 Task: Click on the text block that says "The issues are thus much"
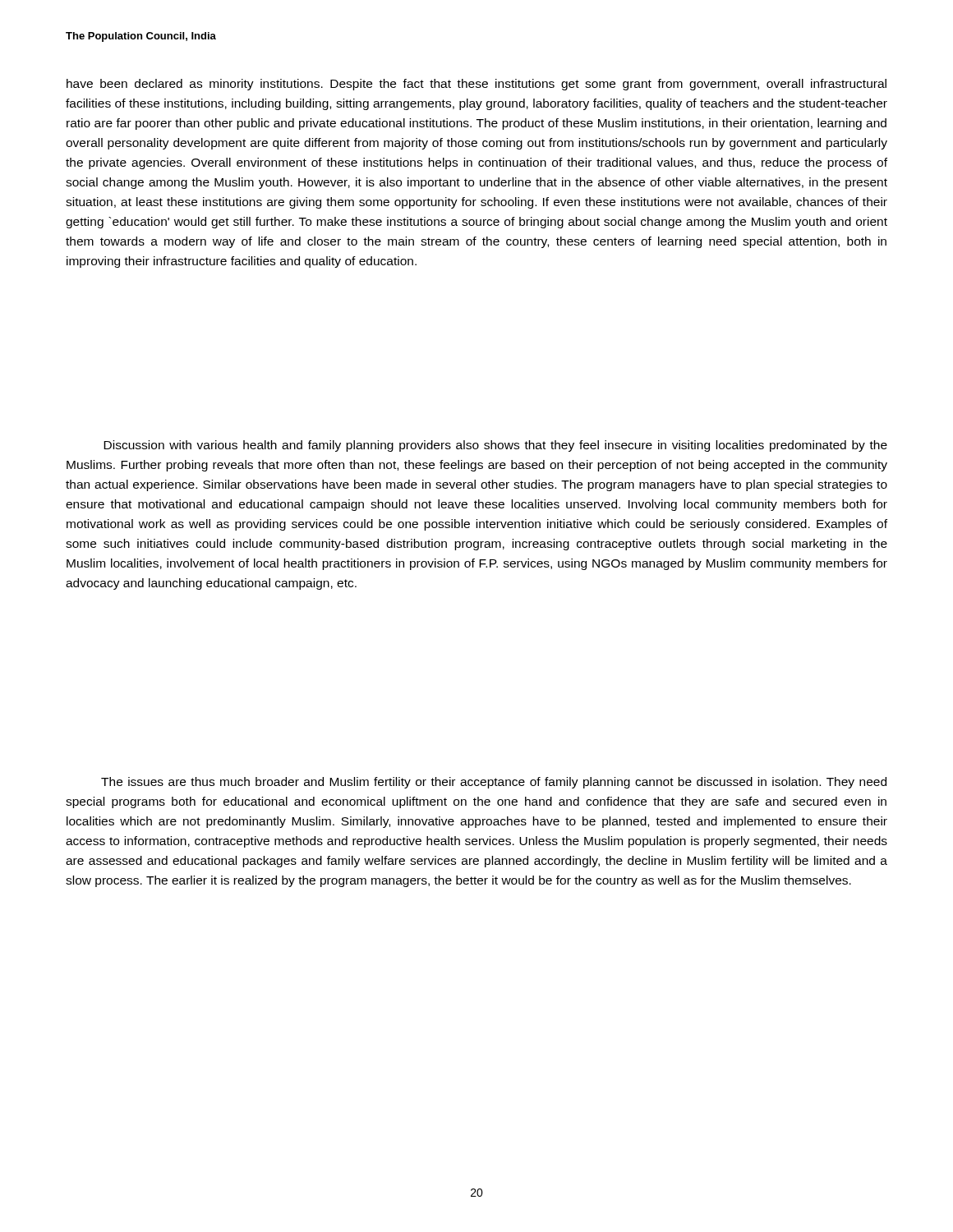click(476, 831)
